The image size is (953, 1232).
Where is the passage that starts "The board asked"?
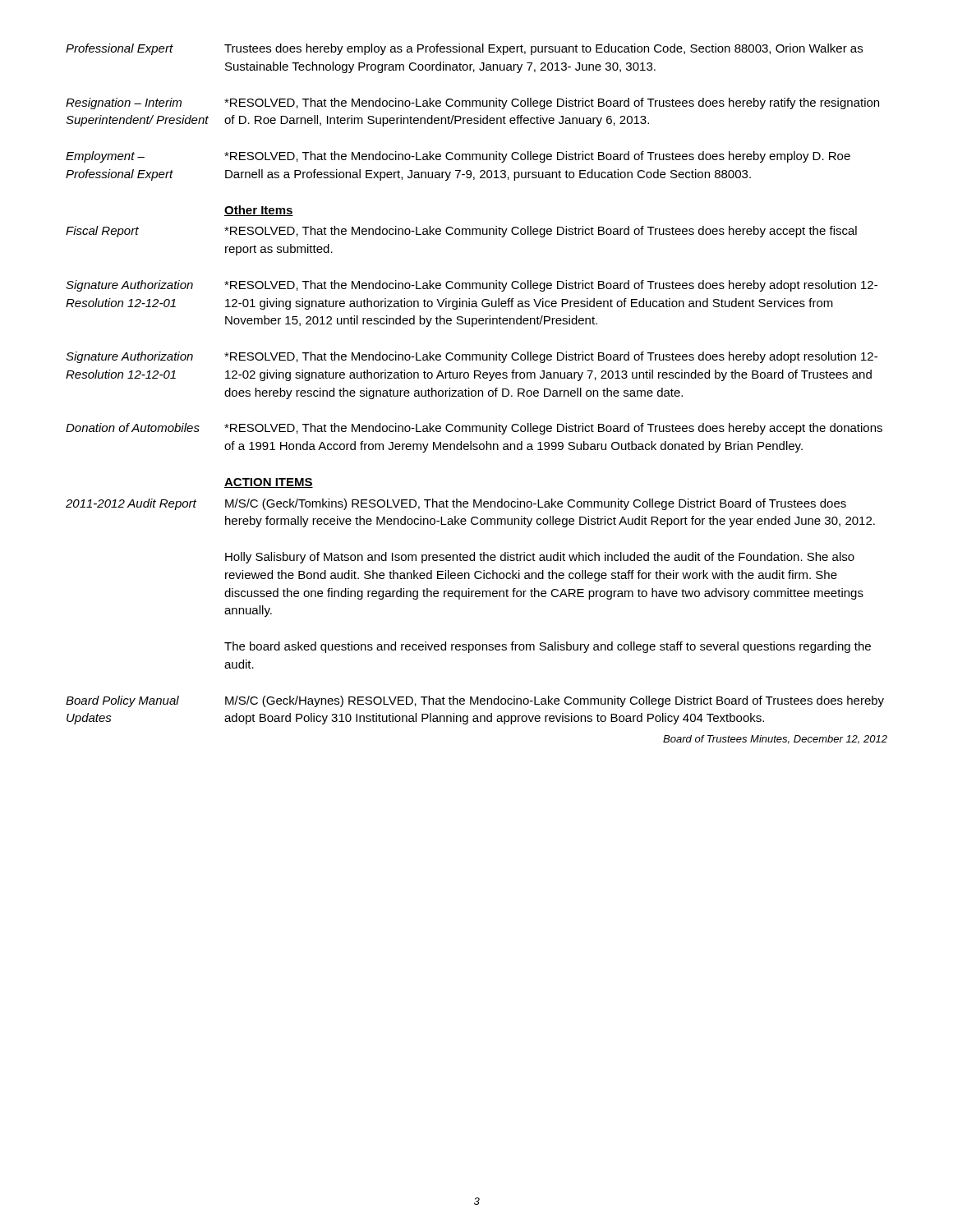pyautogui.click(x=476, y=655)
